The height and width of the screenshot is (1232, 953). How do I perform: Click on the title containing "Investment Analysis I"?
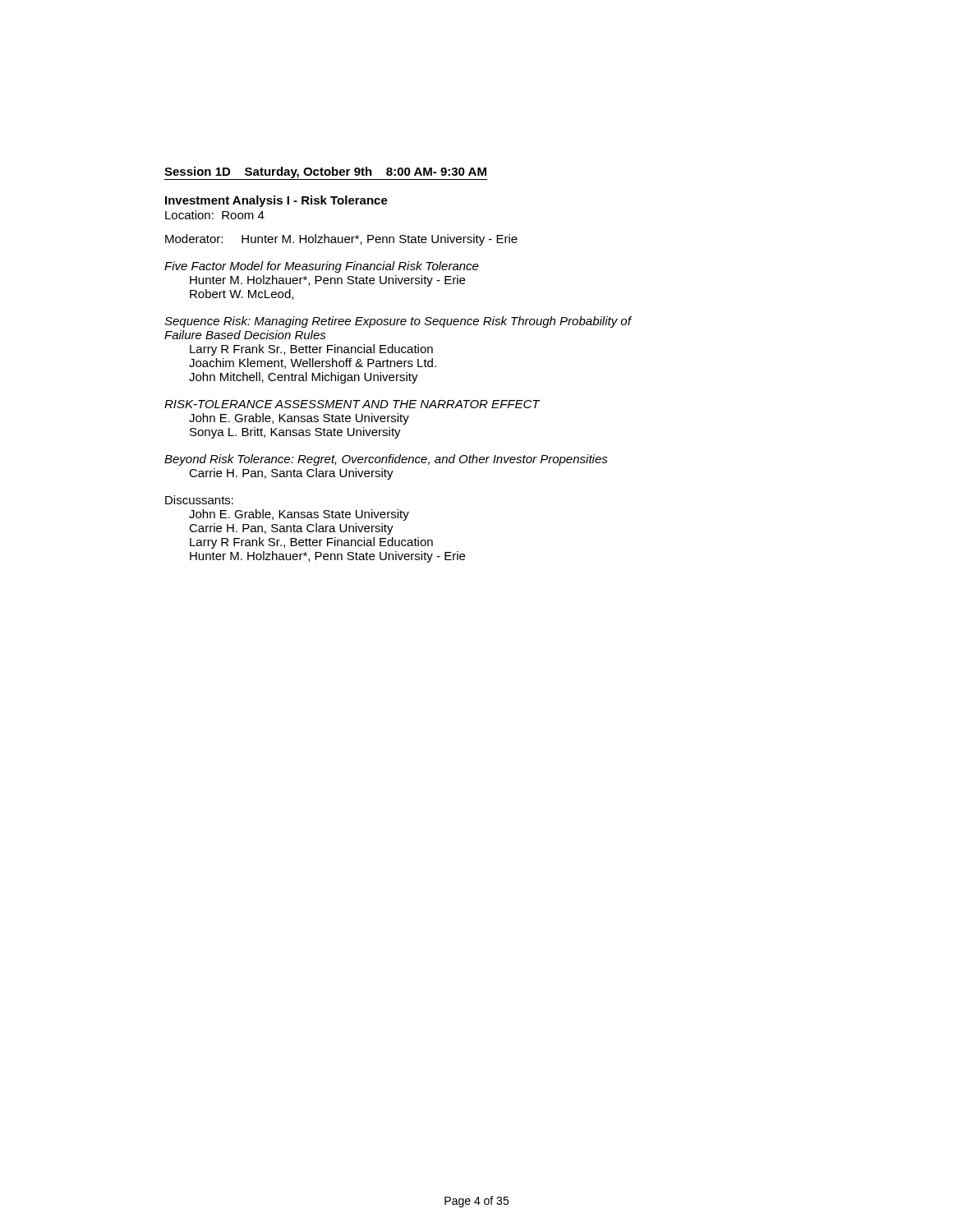[x=276, y=200]
